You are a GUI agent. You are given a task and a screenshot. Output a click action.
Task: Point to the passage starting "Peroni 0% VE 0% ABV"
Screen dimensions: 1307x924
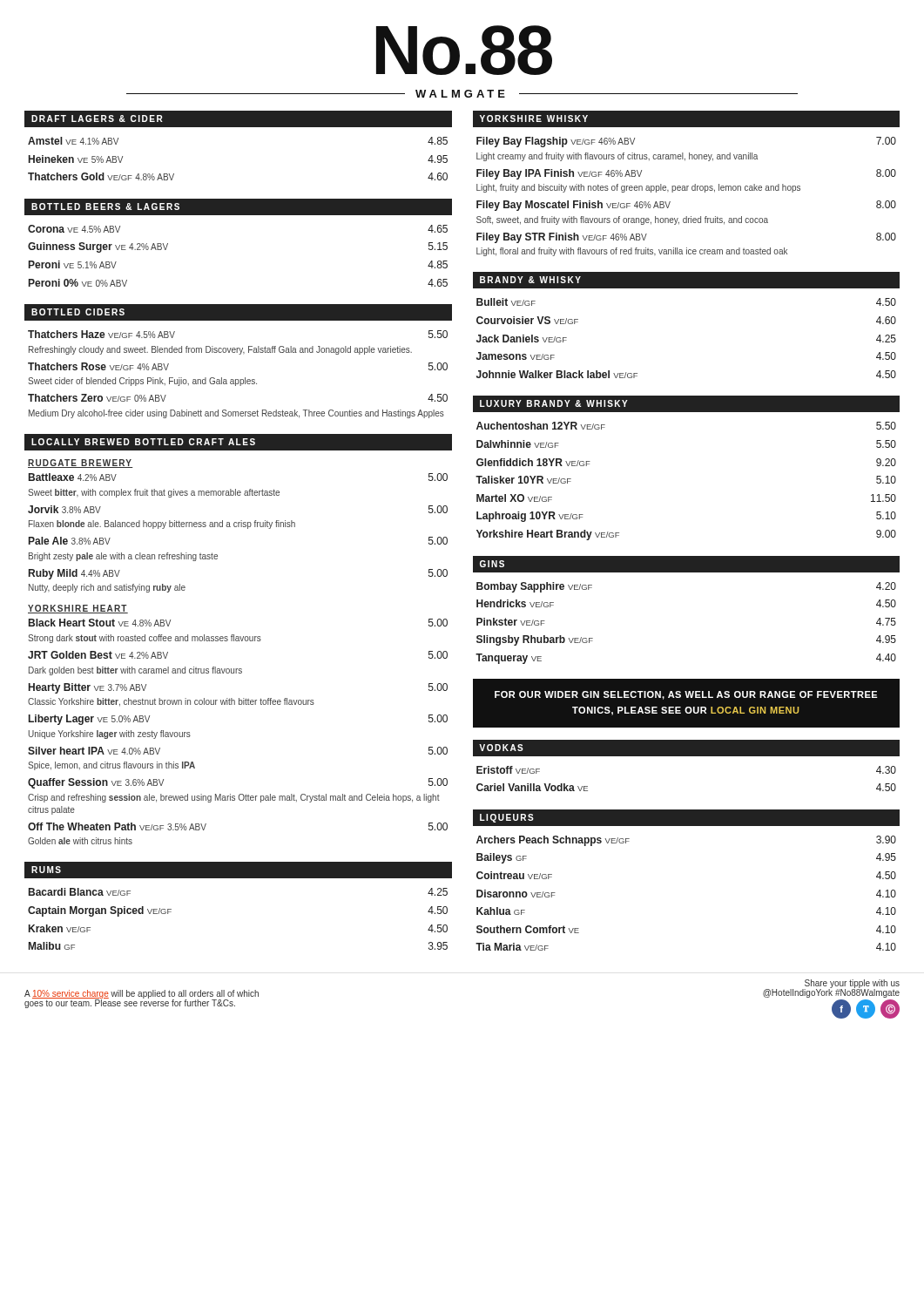(x=70, y=283)
